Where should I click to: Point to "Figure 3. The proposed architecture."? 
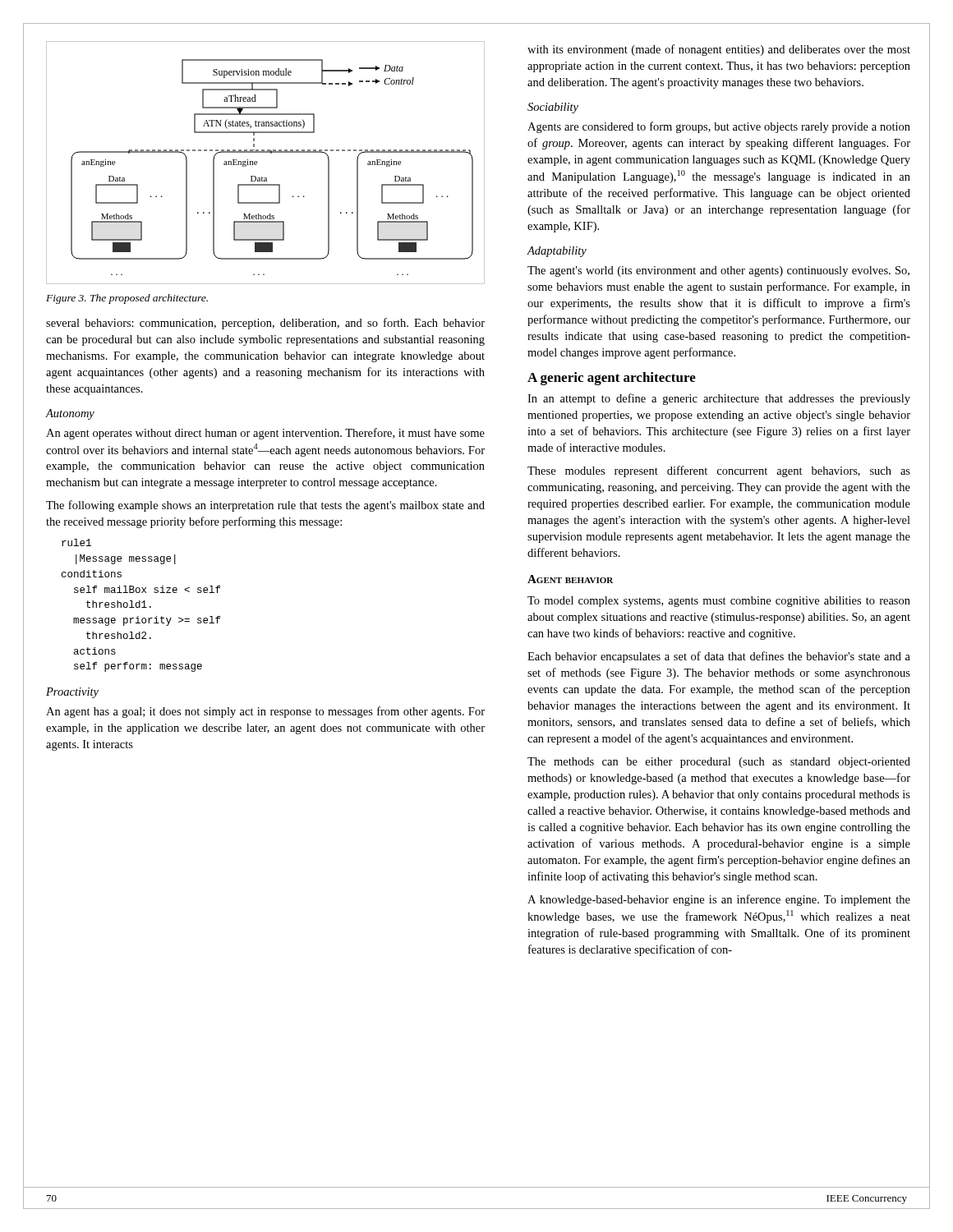coord(127,298)
